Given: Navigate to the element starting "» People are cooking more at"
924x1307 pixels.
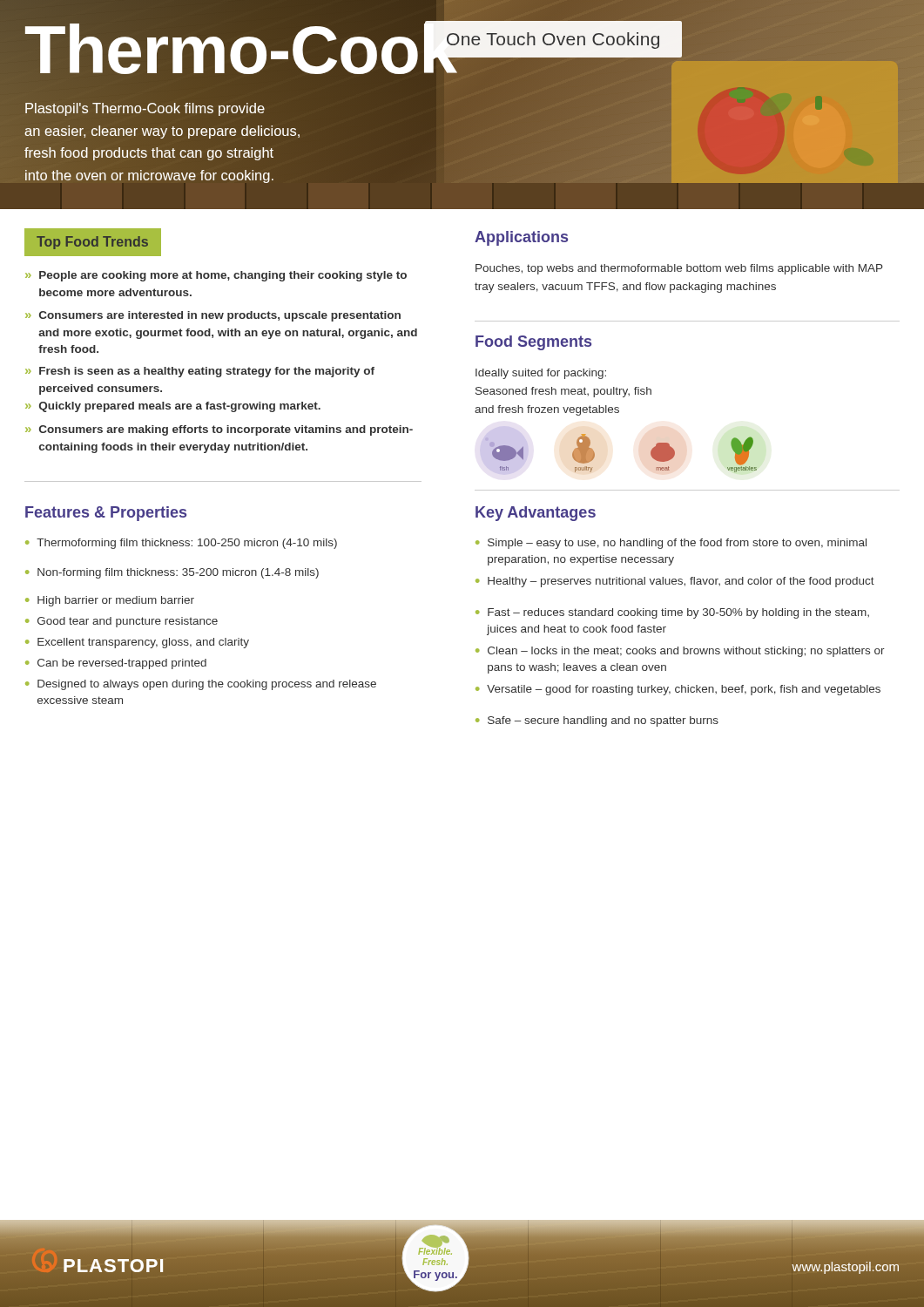Looking at the screenshot, I should coord(223,284).
